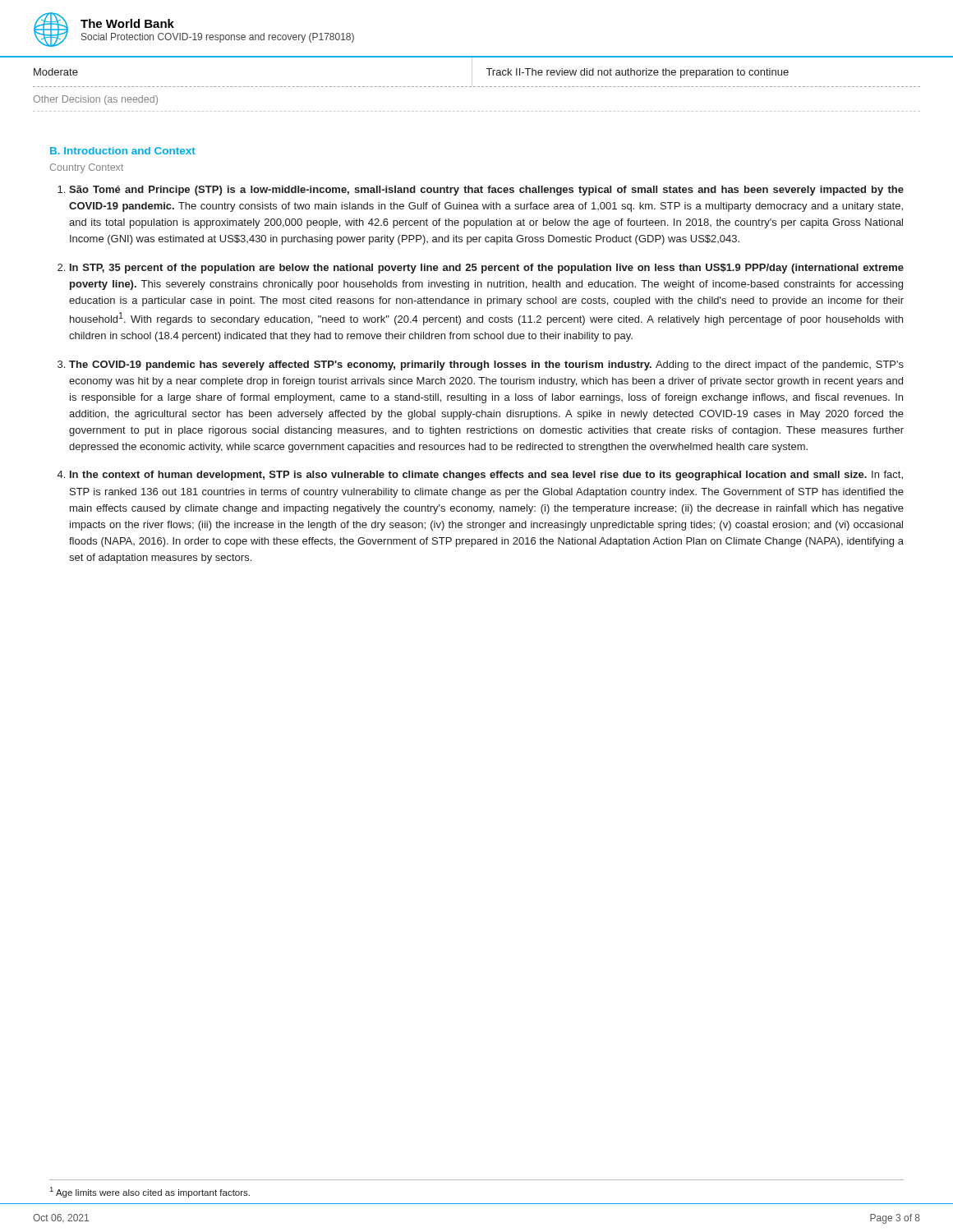Select the passage starting "The COVID-19 pandemic has severely affected STP's"

point(486,405)
